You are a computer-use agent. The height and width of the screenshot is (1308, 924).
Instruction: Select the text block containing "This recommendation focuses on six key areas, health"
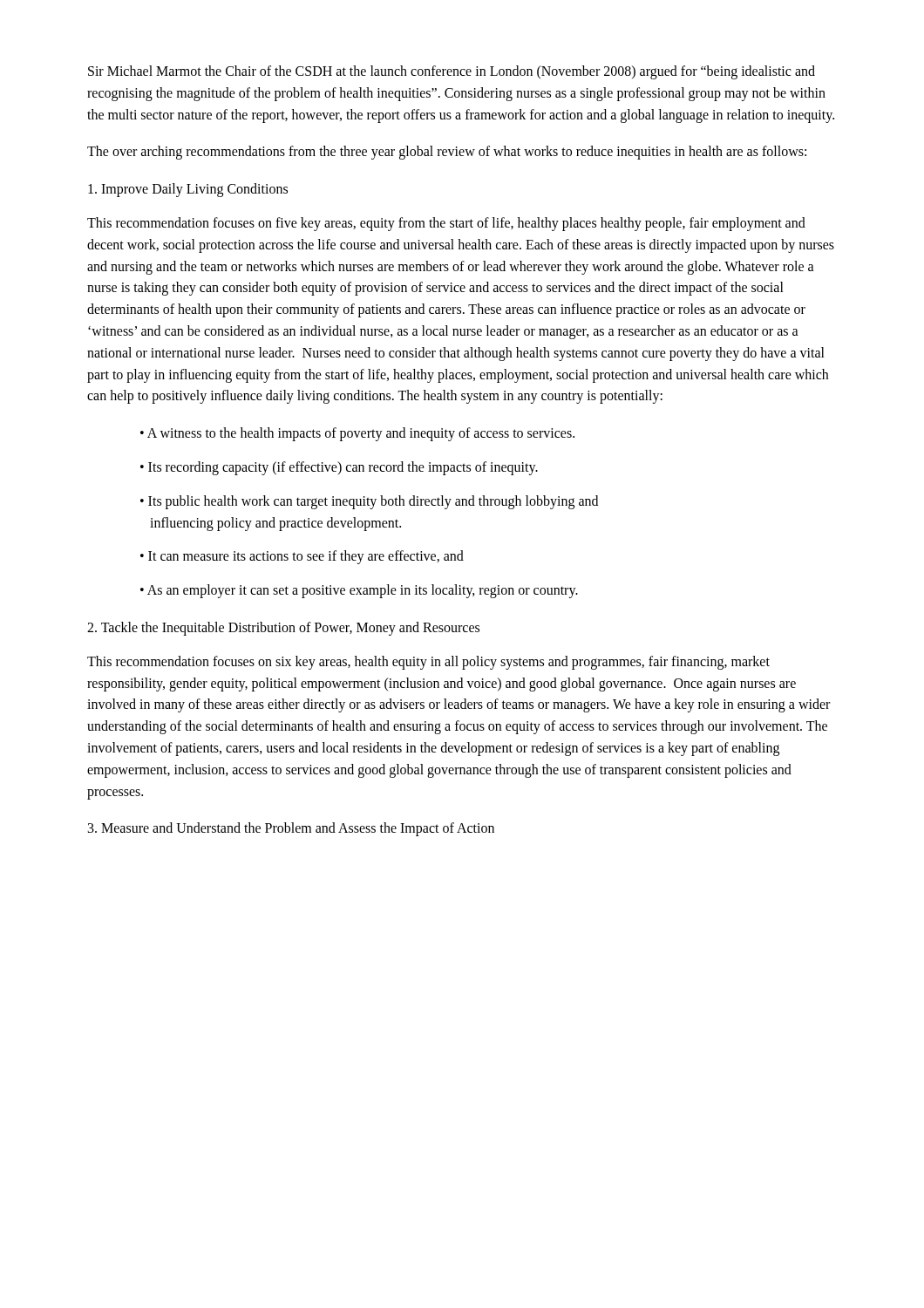(x=459, y=726)
